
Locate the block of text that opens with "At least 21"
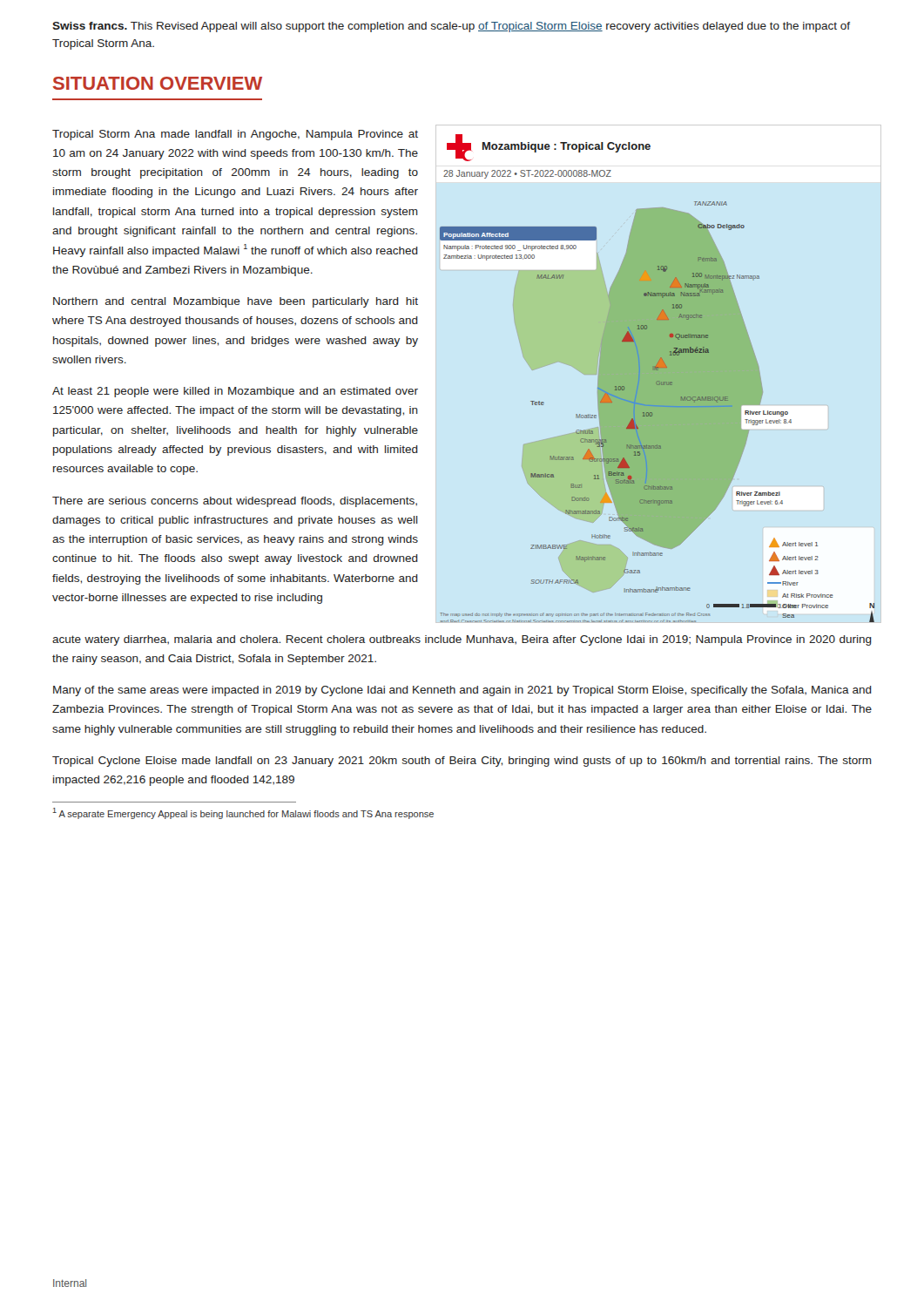click(235, 430)
